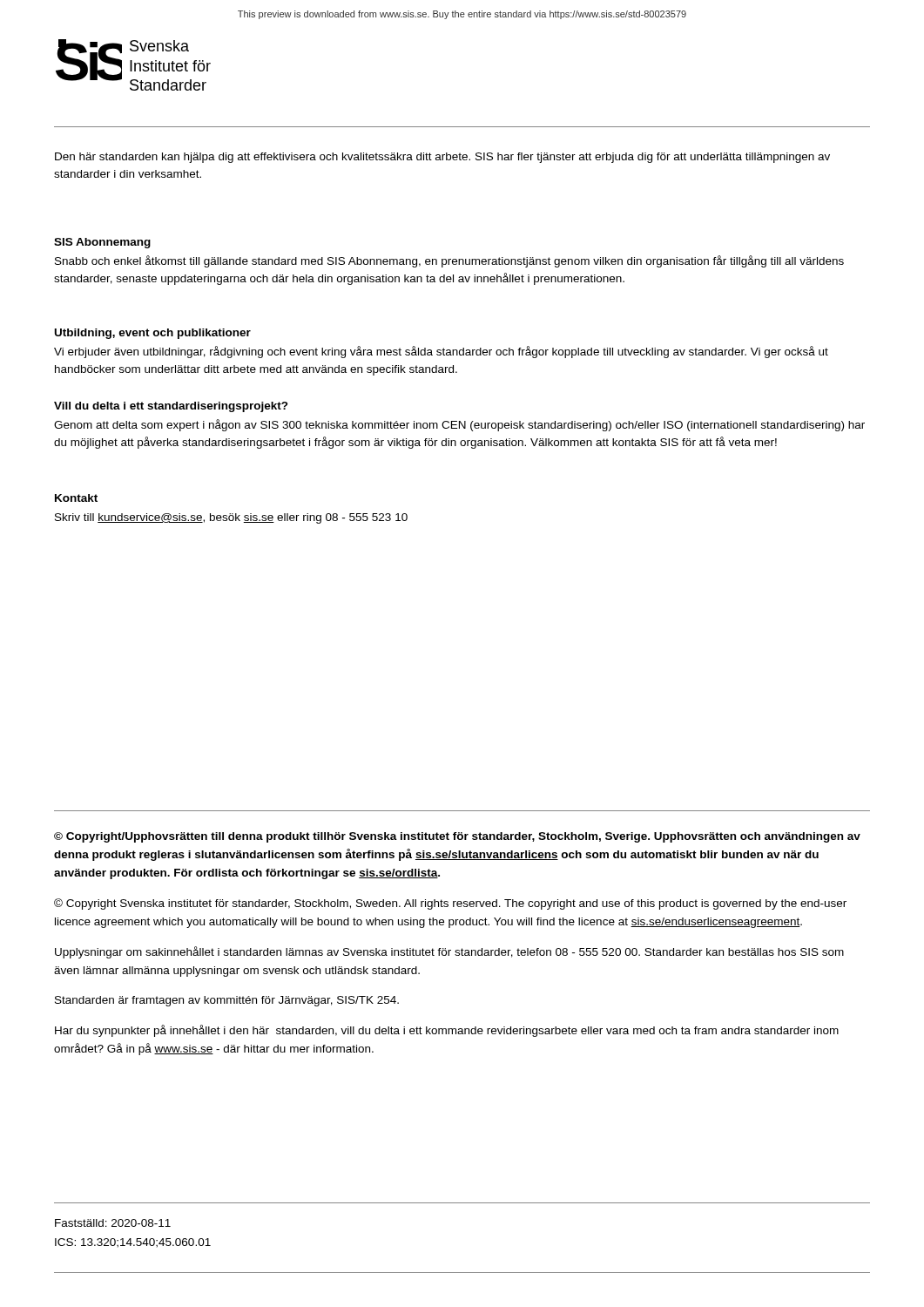The height and width of the screenshot is (1307, 924).
Task: Locate the block of text that opens with "Vi erbjuder även"
Action: pos(441,360)
